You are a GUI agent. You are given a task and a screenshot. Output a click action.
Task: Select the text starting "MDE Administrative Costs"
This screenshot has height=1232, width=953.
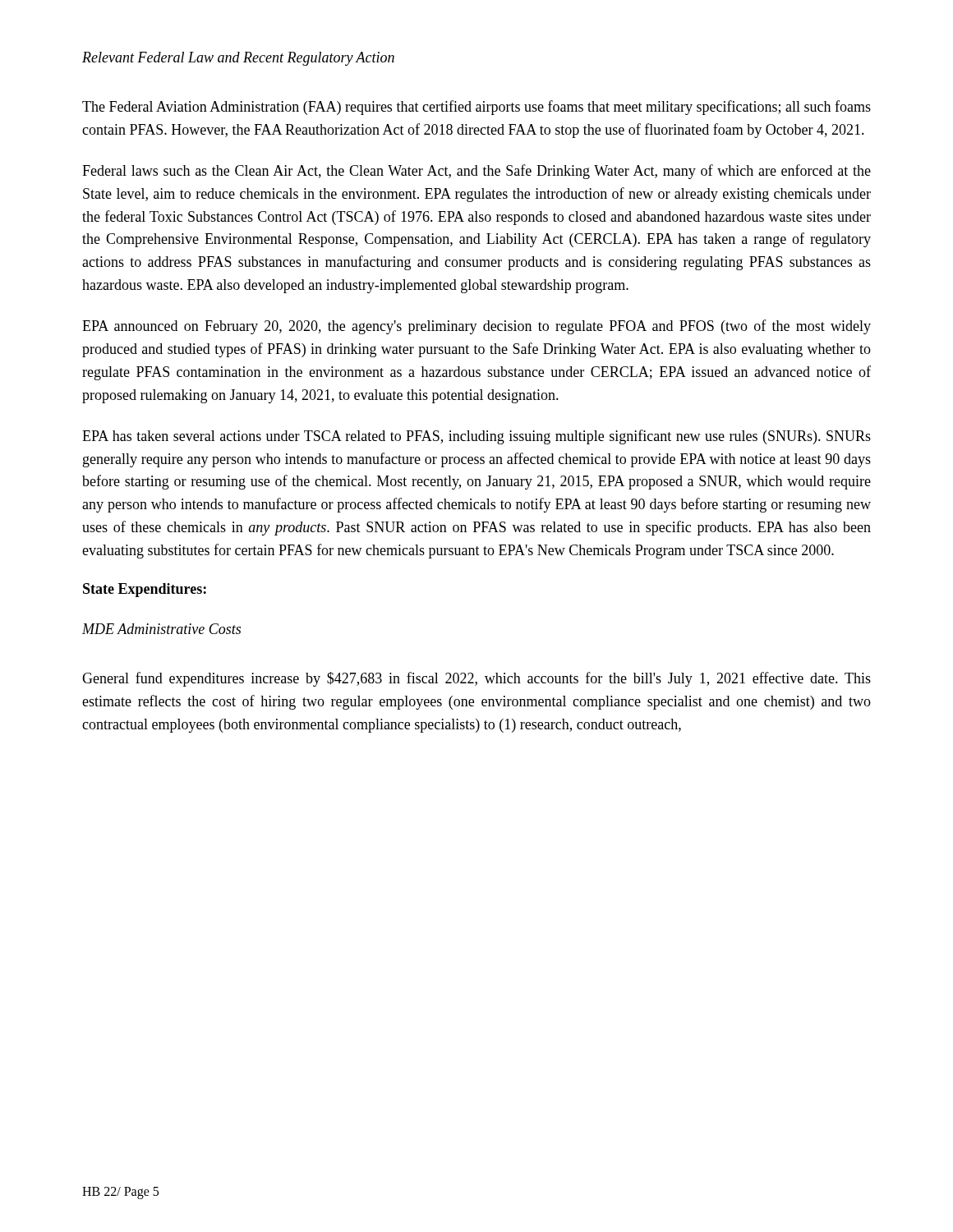[x=162, y=630]
